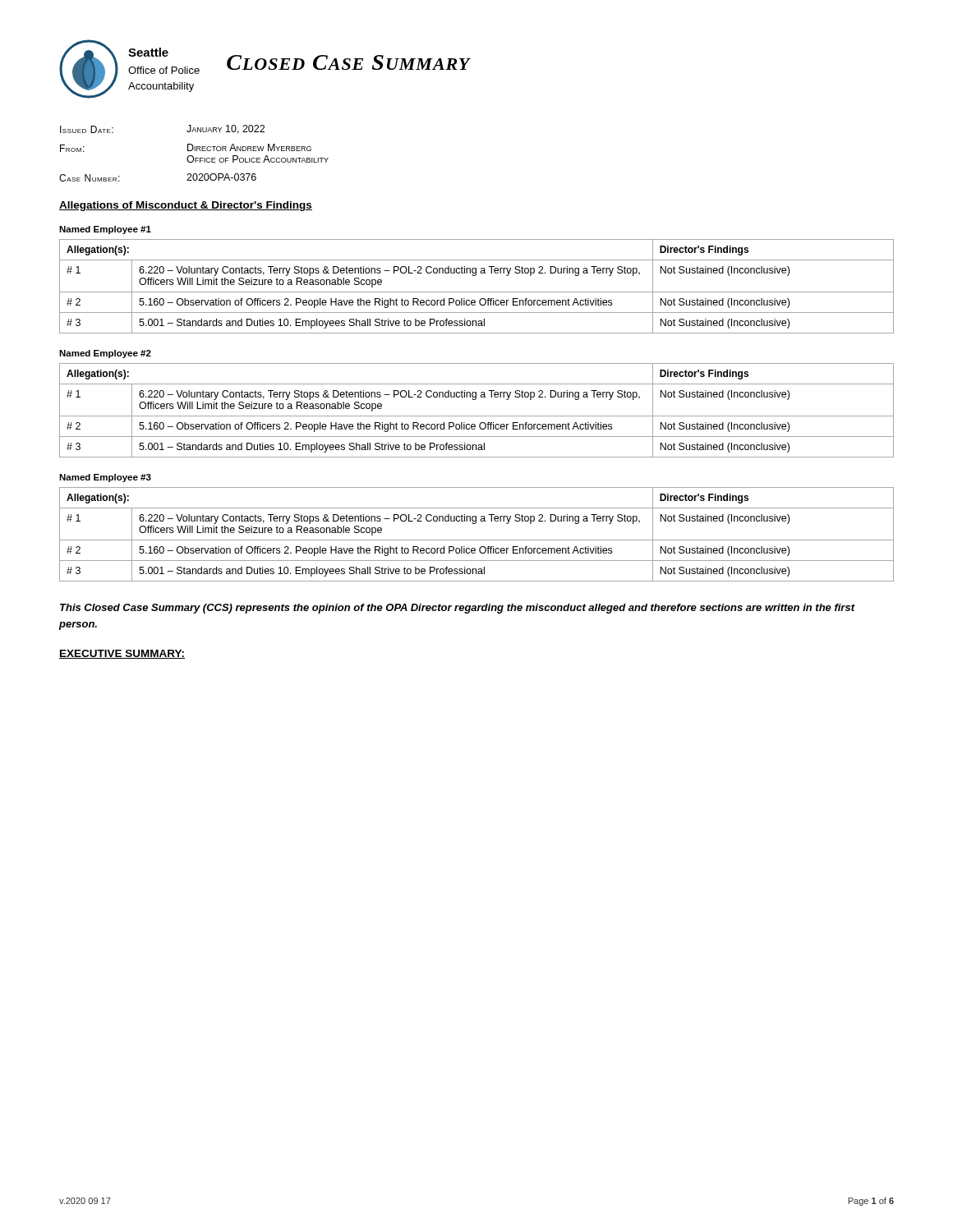Find the text block starting "This Closed Case Summary (CCS)"
The width and height of the screenshot is (953, 1232).
(457, 616)
